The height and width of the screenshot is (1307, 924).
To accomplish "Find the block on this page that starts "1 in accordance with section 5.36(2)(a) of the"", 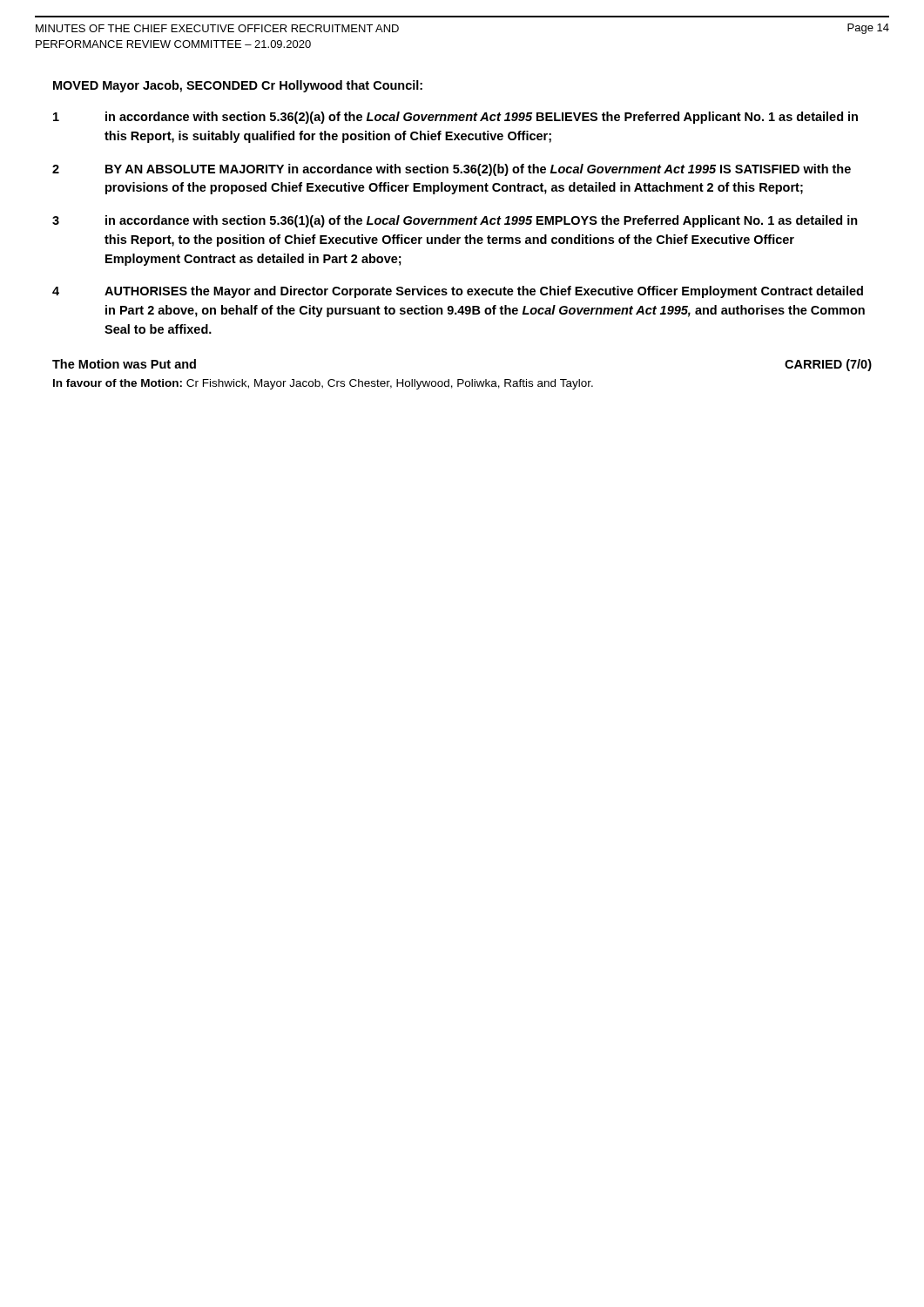I will click(x=462, y=127).
